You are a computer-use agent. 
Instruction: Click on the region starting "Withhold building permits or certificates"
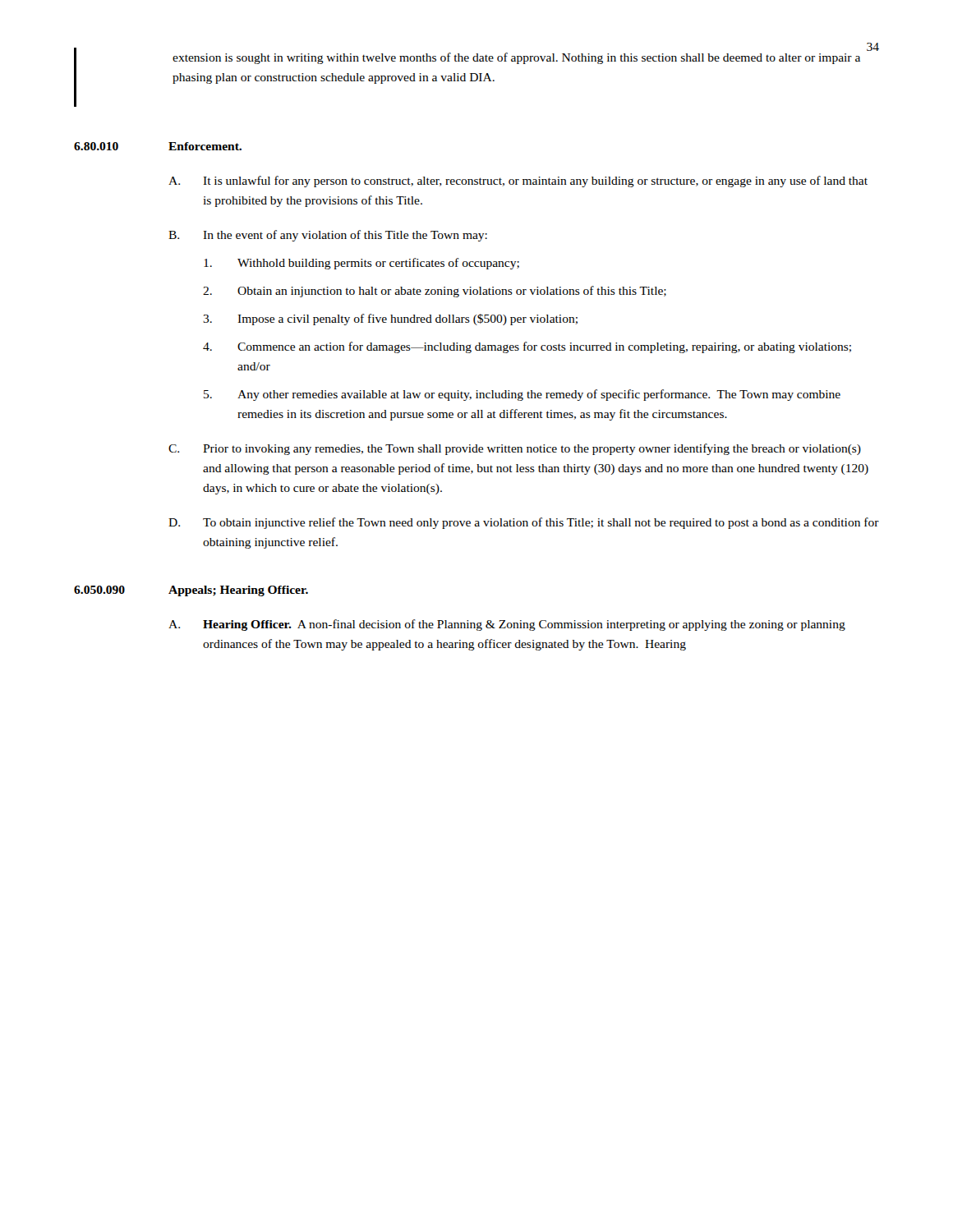click(361, 264)
